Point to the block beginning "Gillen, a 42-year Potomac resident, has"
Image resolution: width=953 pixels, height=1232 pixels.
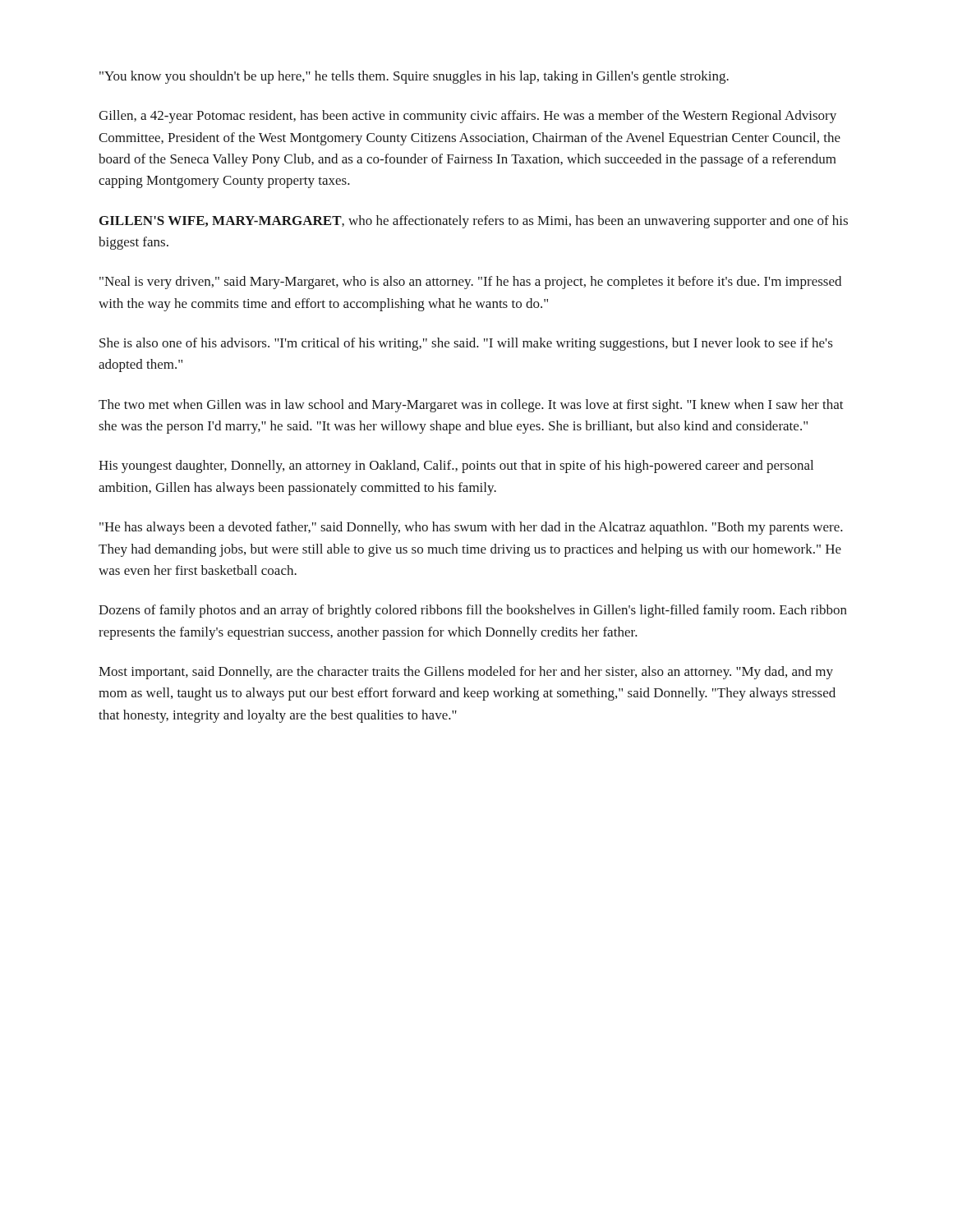470,148
